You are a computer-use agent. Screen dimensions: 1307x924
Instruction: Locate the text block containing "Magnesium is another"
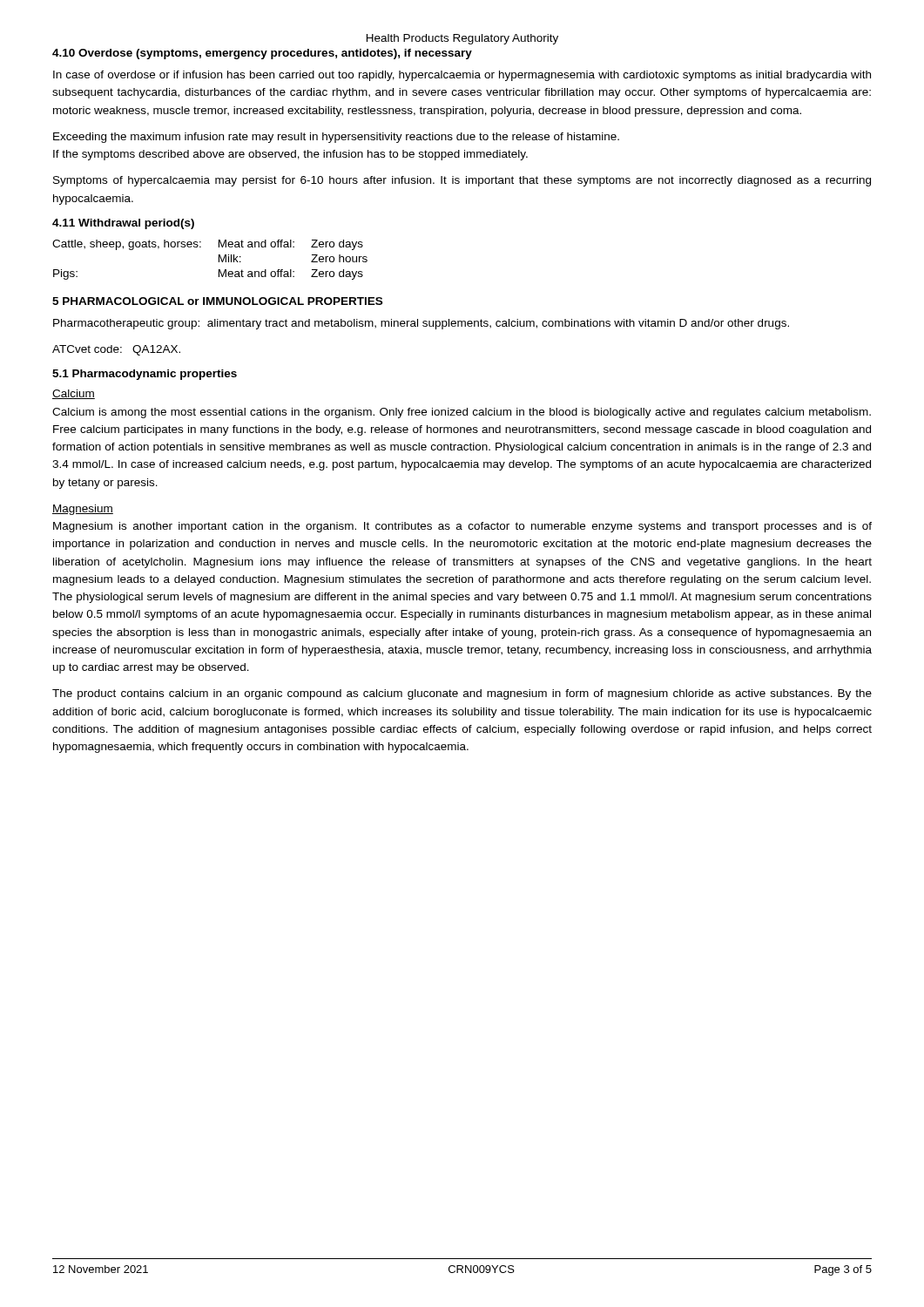click(x=462, y=597)
